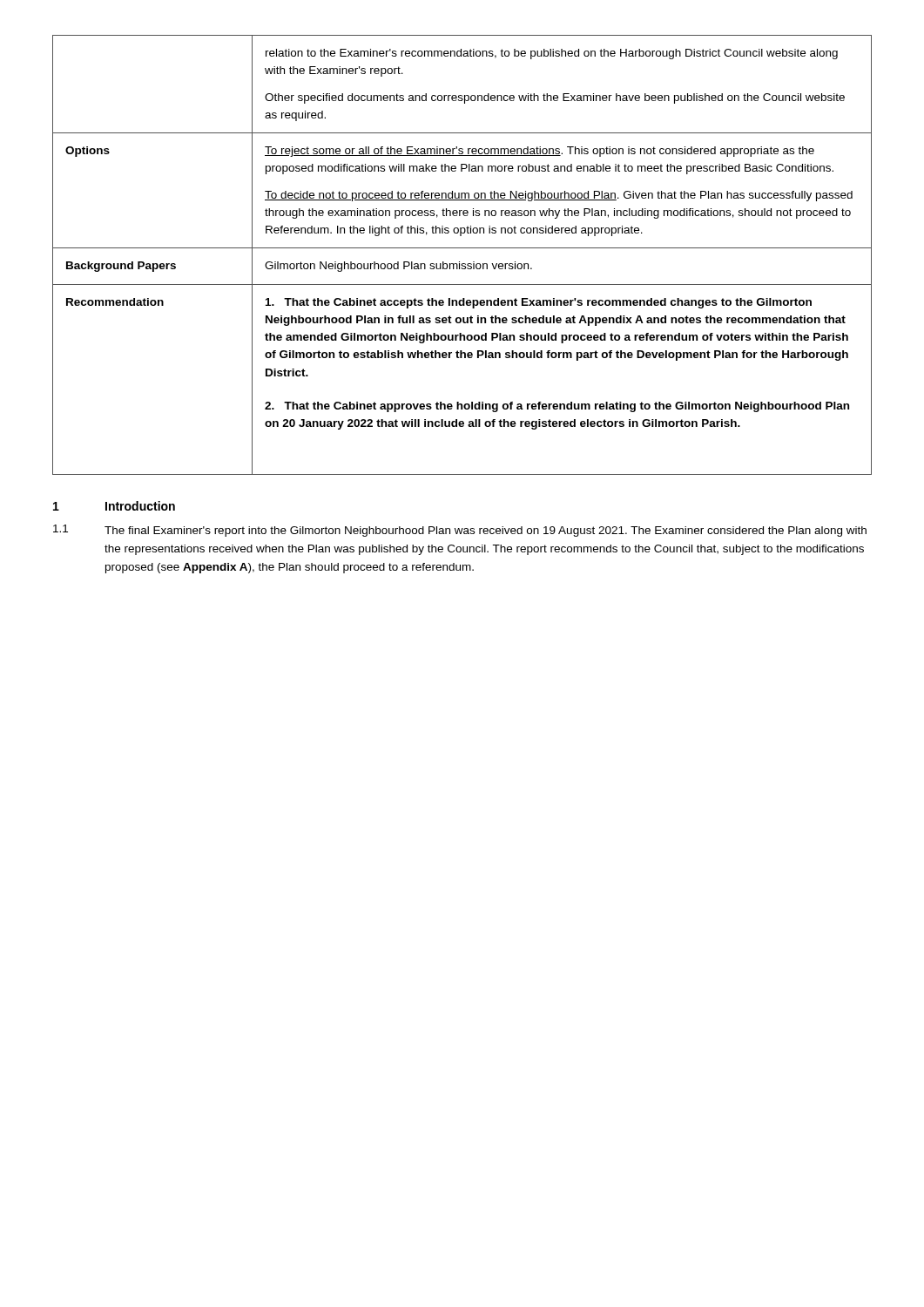Locate the text "1 Introduction"

tap(114, 506)
